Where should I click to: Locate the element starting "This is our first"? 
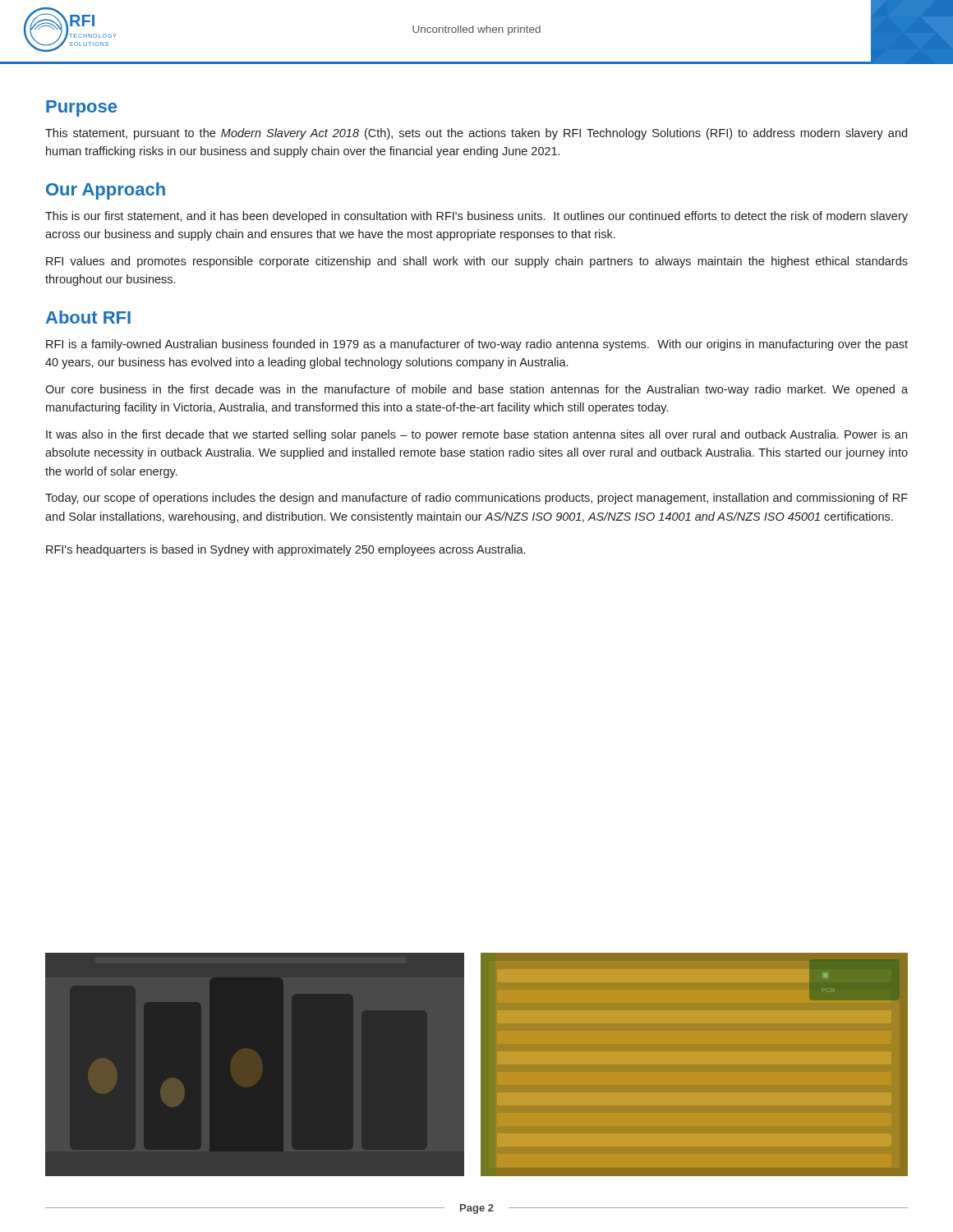point(476,225)
